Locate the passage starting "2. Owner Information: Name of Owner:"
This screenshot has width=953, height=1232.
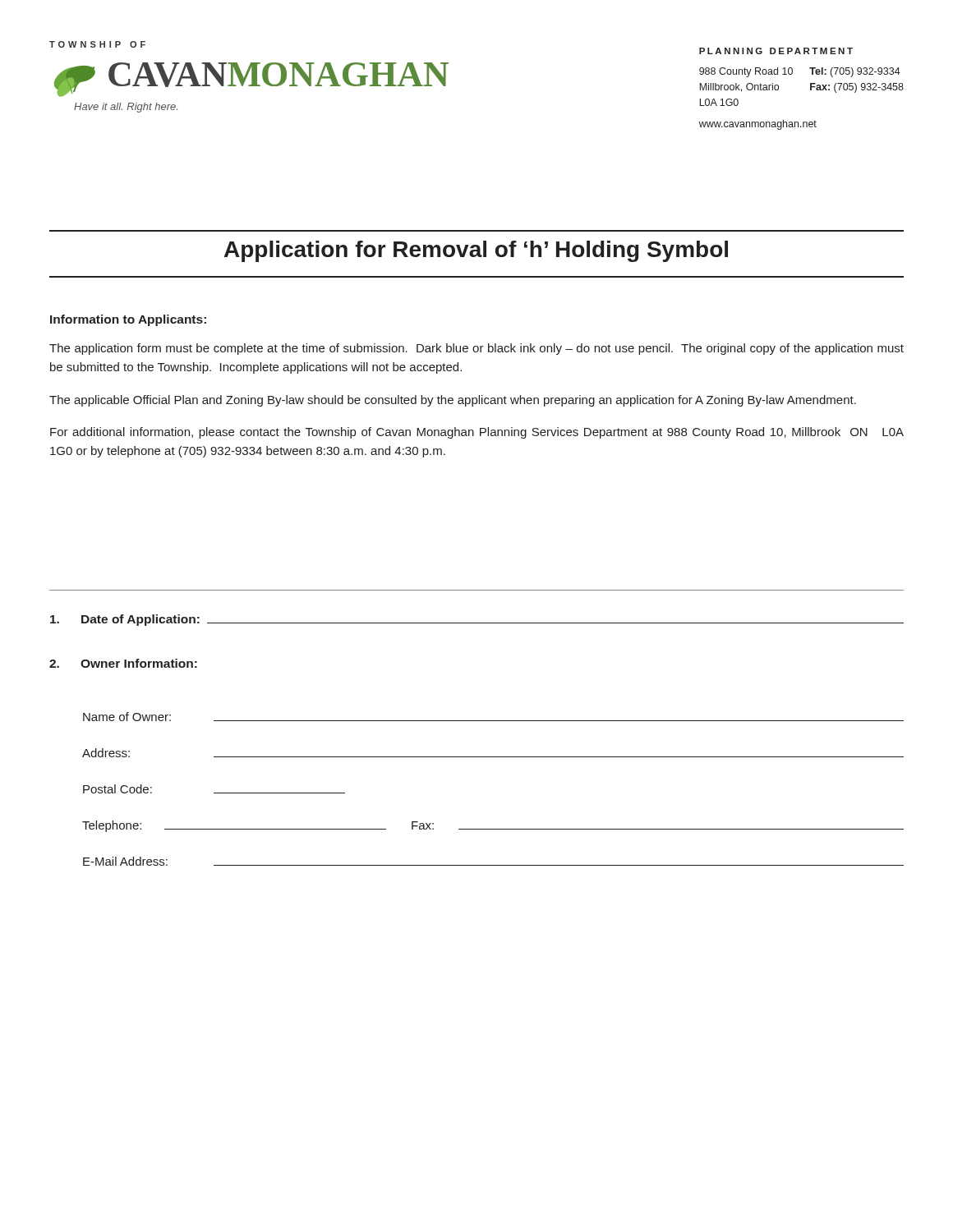(476, 762)
